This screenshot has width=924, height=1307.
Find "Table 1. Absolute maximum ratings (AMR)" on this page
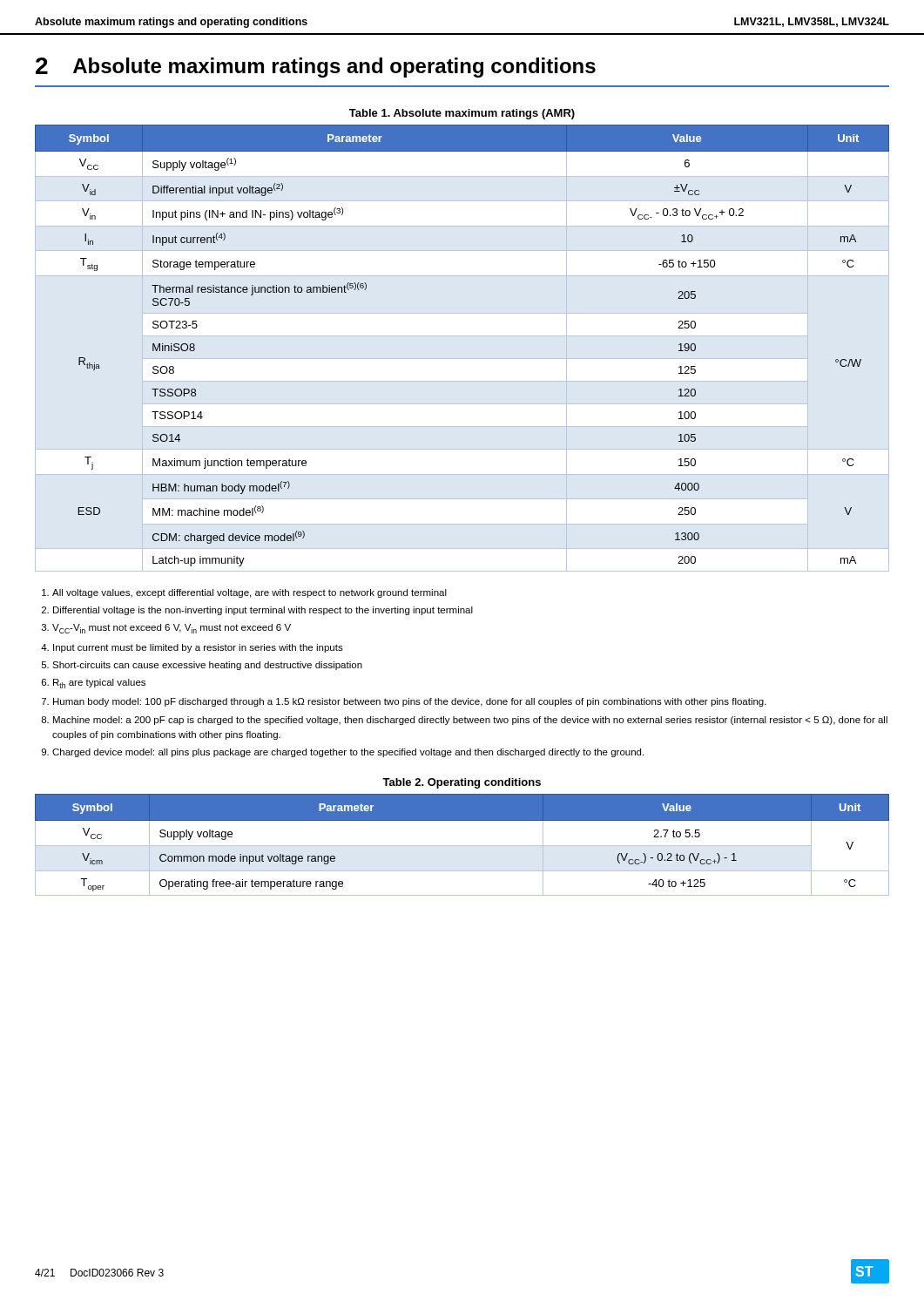pyautogui.click(x=462, y=113)
